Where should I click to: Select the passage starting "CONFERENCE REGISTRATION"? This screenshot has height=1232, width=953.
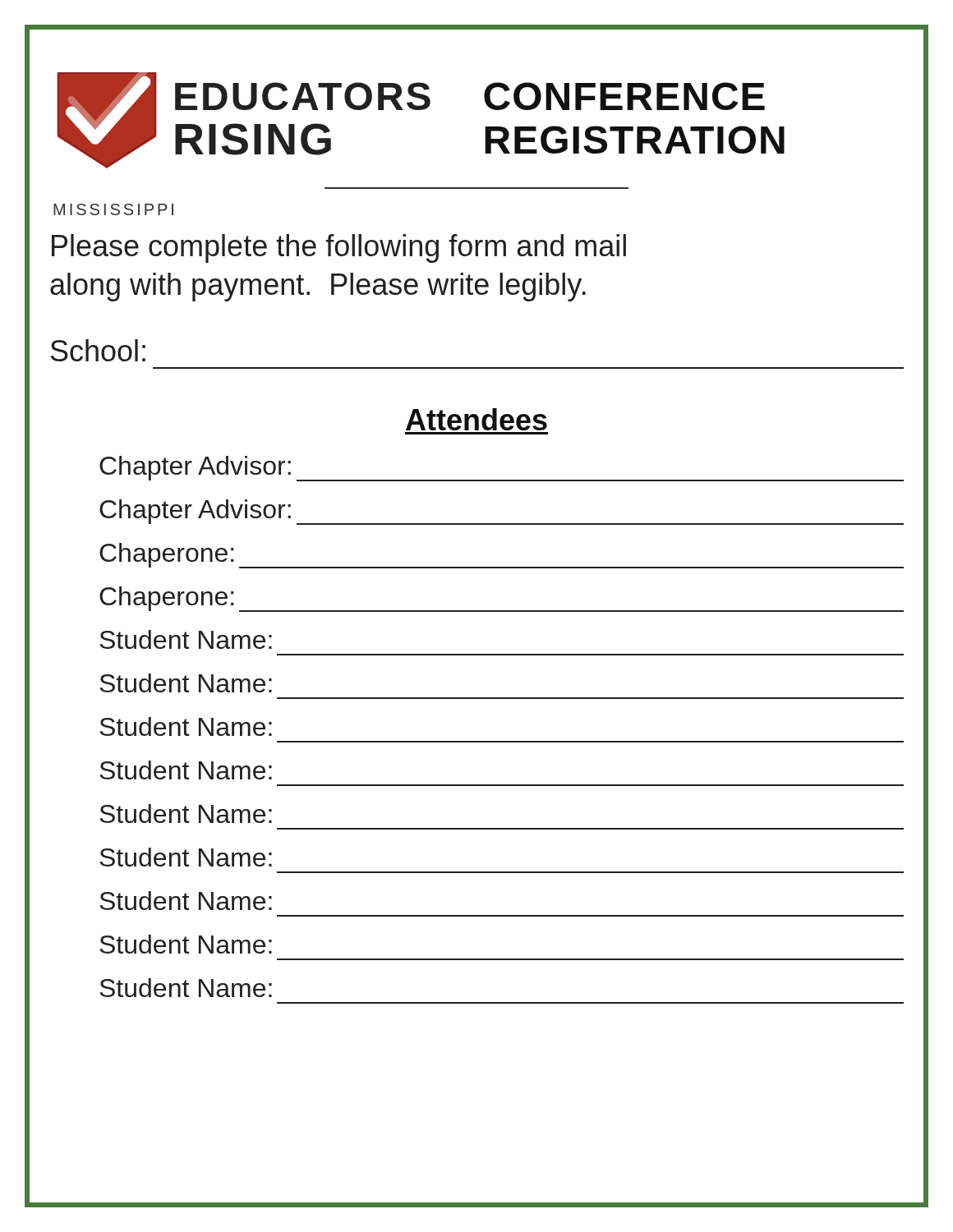click(635, 119)
